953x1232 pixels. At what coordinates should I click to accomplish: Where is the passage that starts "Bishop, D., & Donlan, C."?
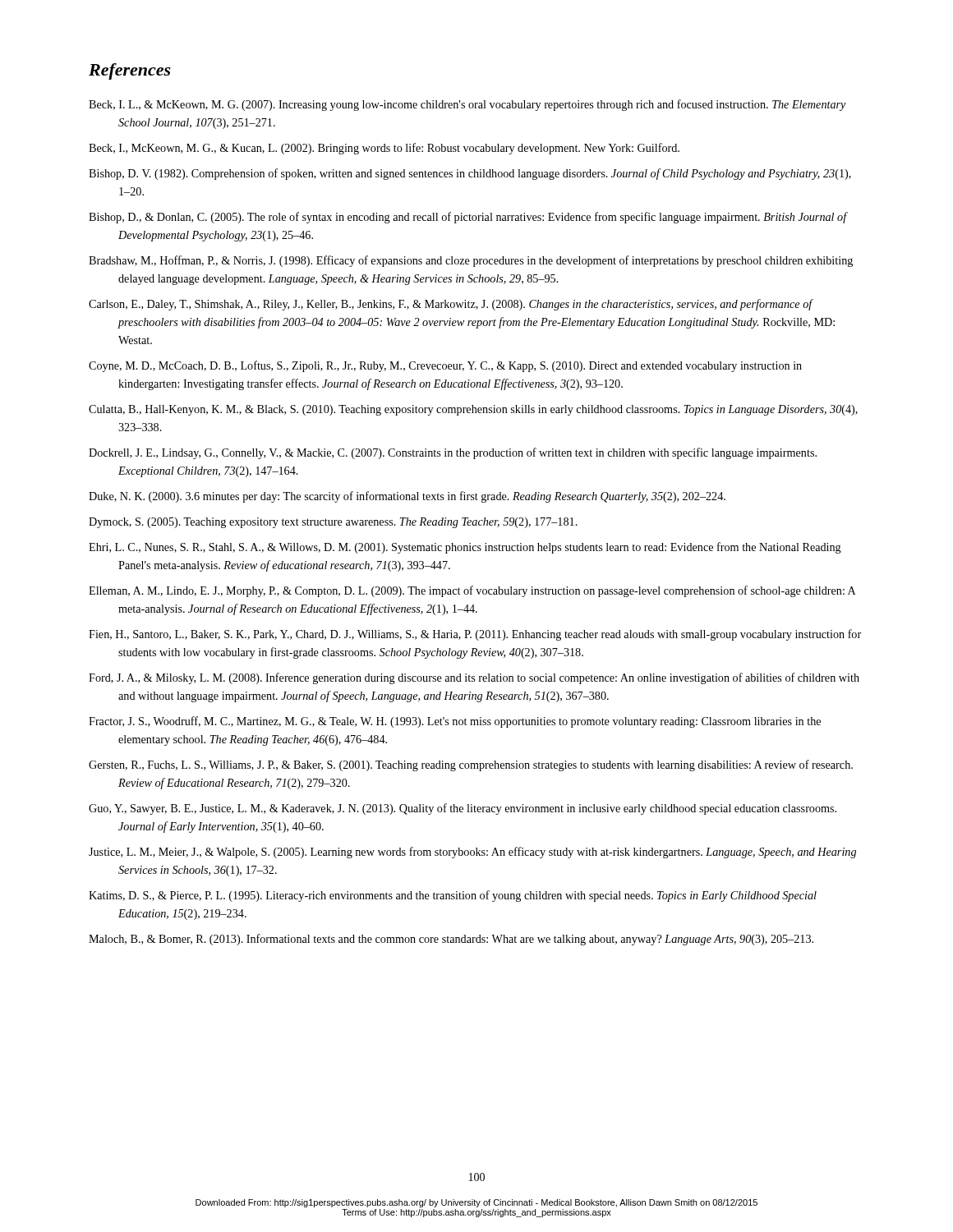tap(467, 226)
